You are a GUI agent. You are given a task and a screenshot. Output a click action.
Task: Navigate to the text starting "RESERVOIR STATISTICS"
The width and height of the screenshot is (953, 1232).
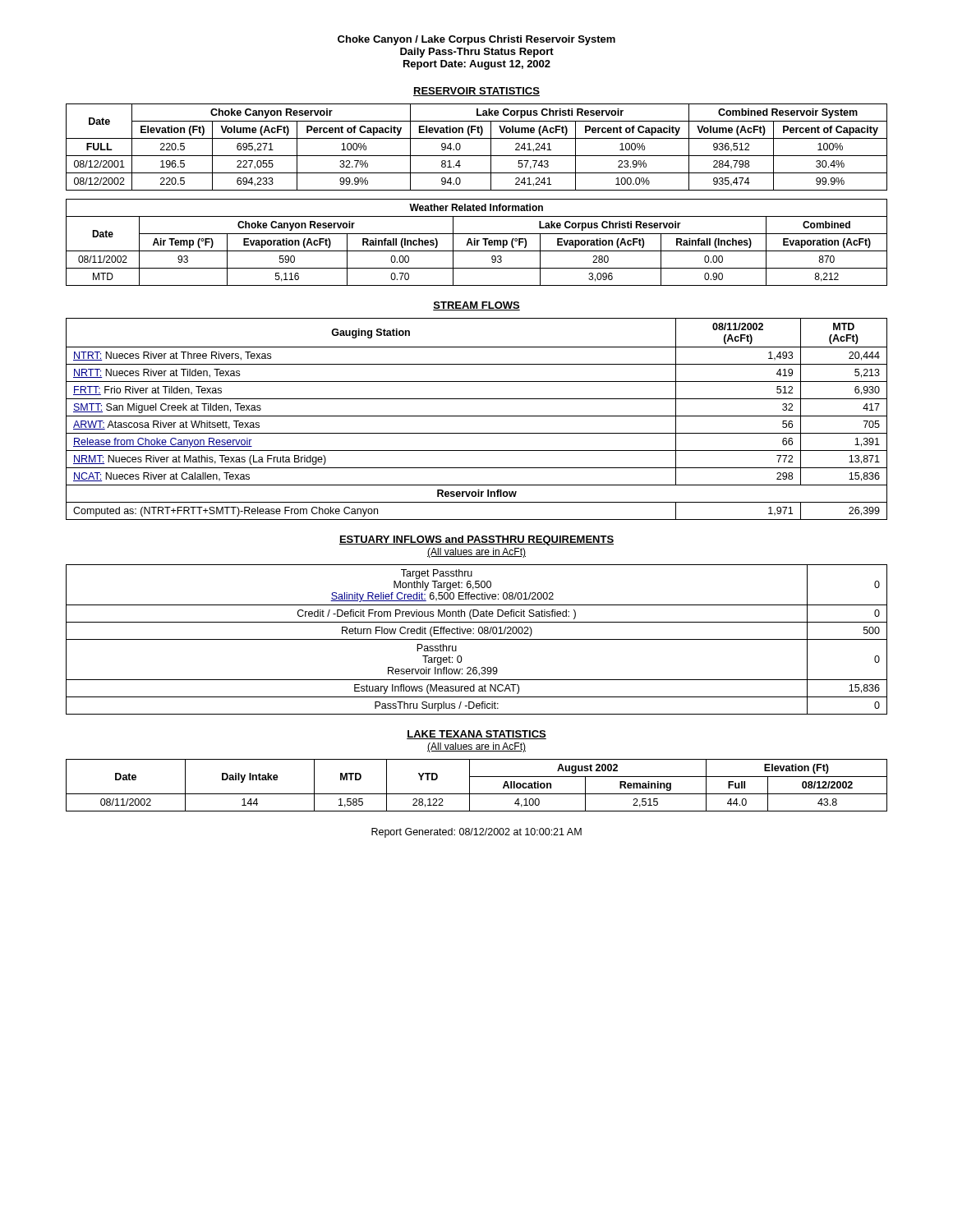tap(476, 91)
